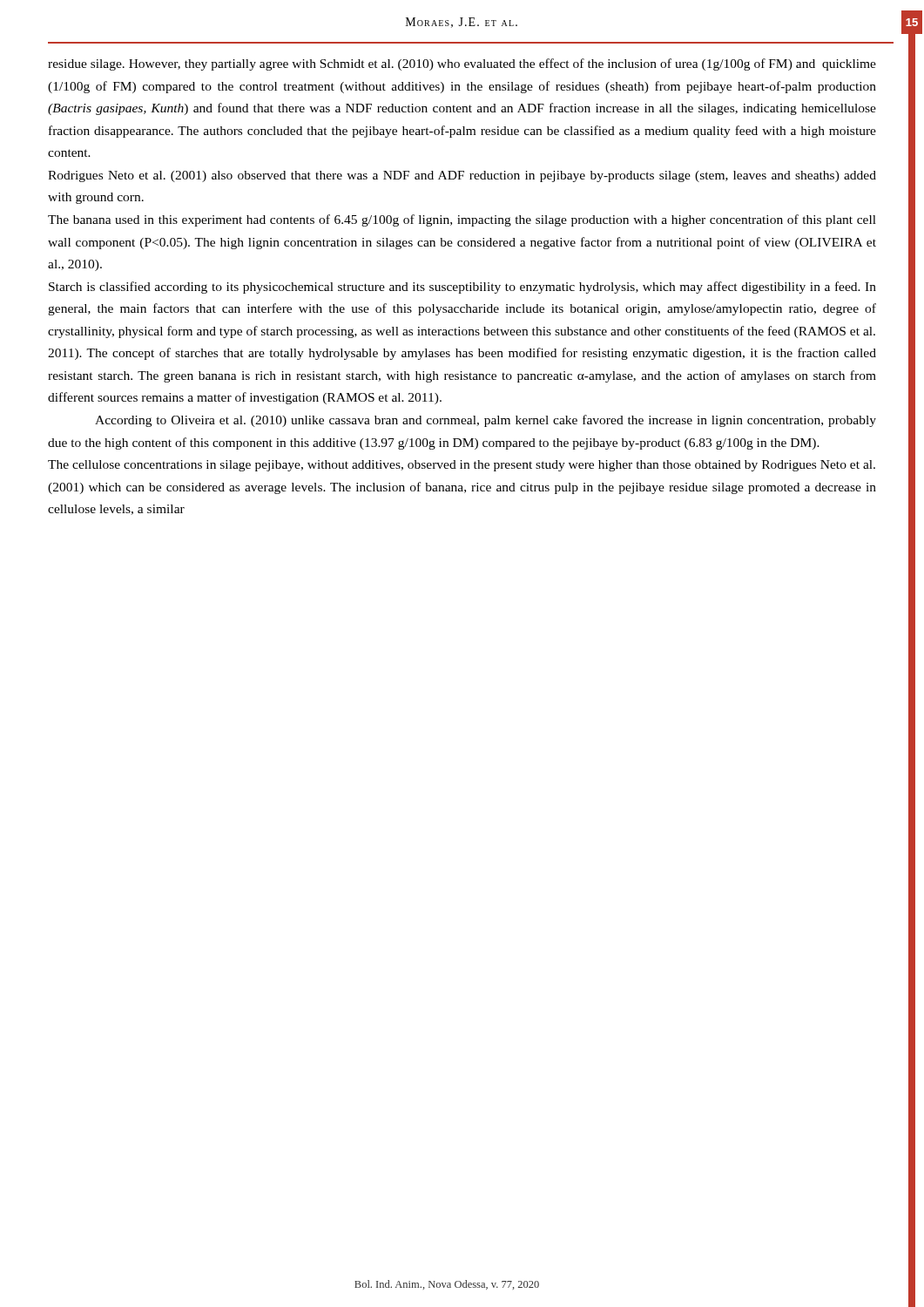
Task: Point to the block beginning "The cellulose concentrations in silage"
Action: (x=462, y=487)
